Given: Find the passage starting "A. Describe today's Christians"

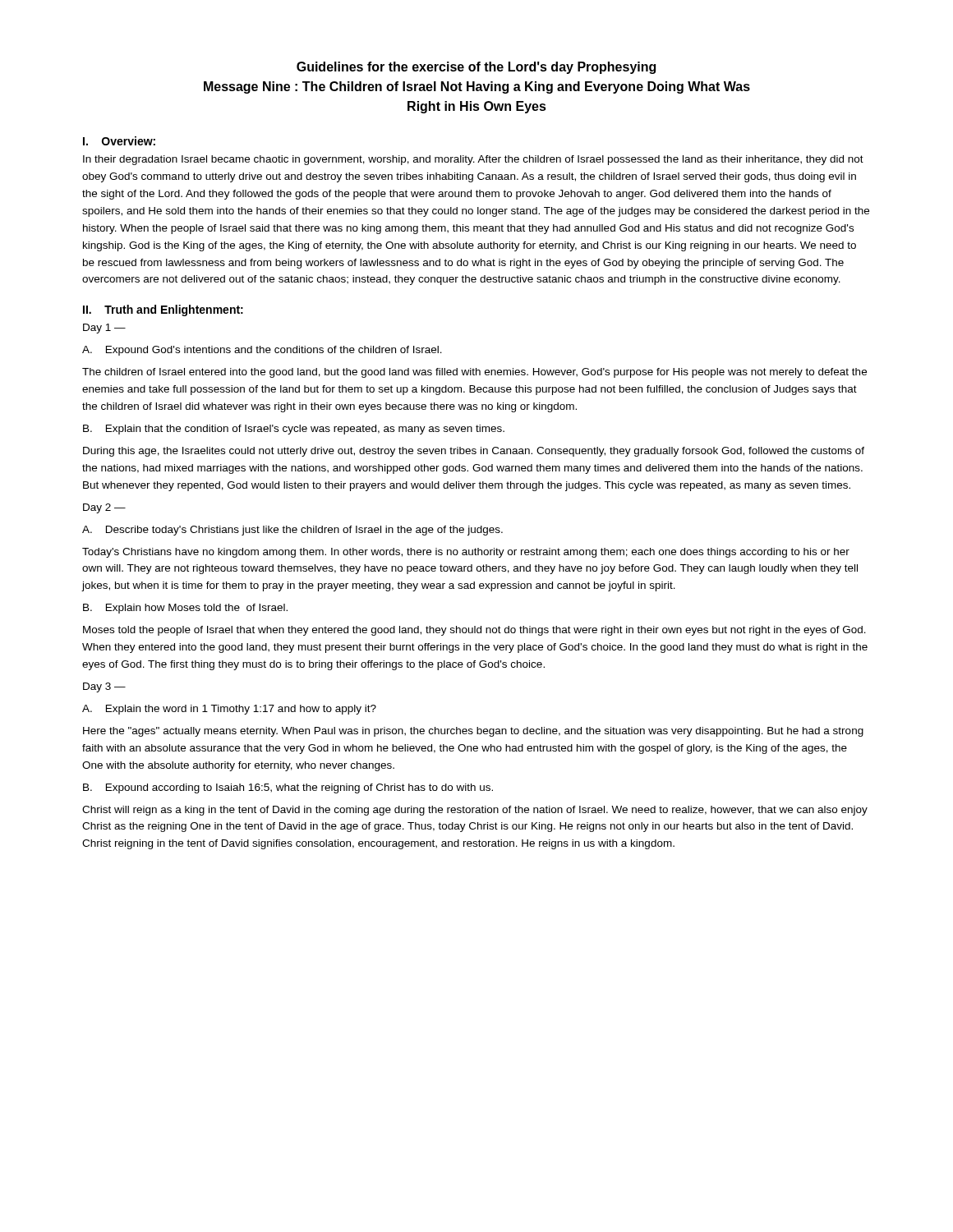Looking at the screenshot, I should 476,530.
